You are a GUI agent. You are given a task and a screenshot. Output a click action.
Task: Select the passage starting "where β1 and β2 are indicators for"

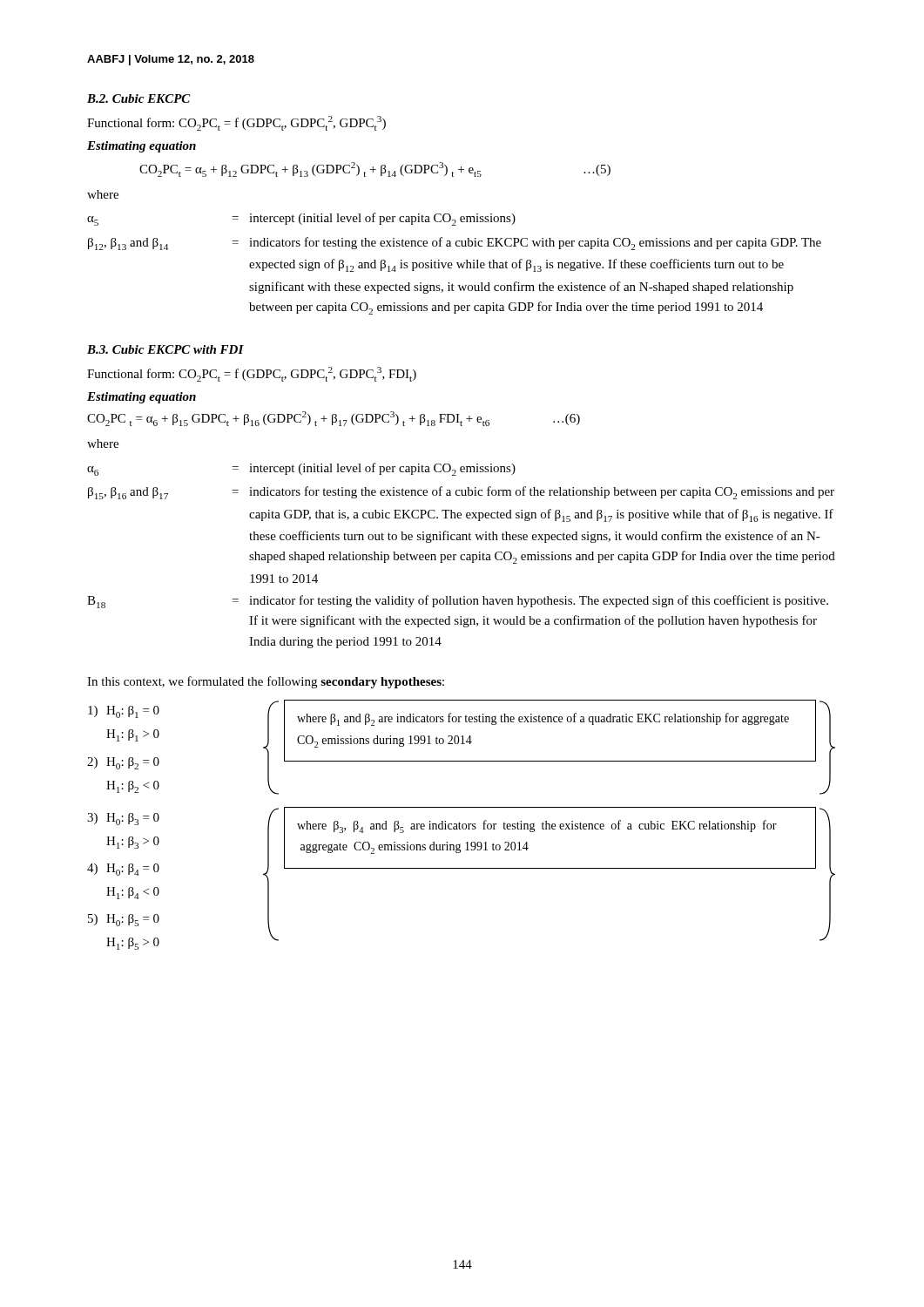click(543, 731)
